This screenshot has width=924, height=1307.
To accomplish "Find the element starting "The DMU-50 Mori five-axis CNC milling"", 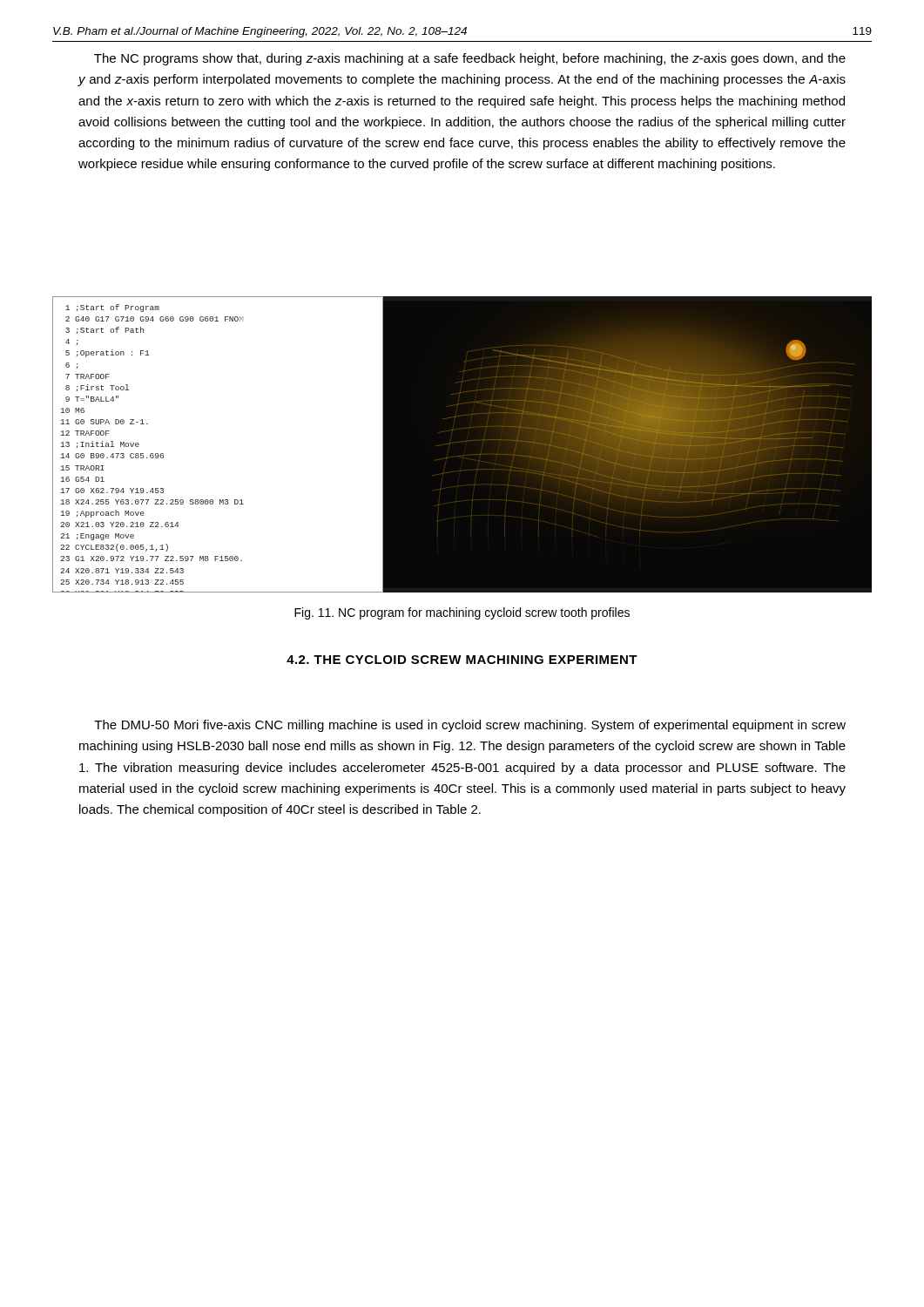I will pyautogui.click(x=462, y=767).
